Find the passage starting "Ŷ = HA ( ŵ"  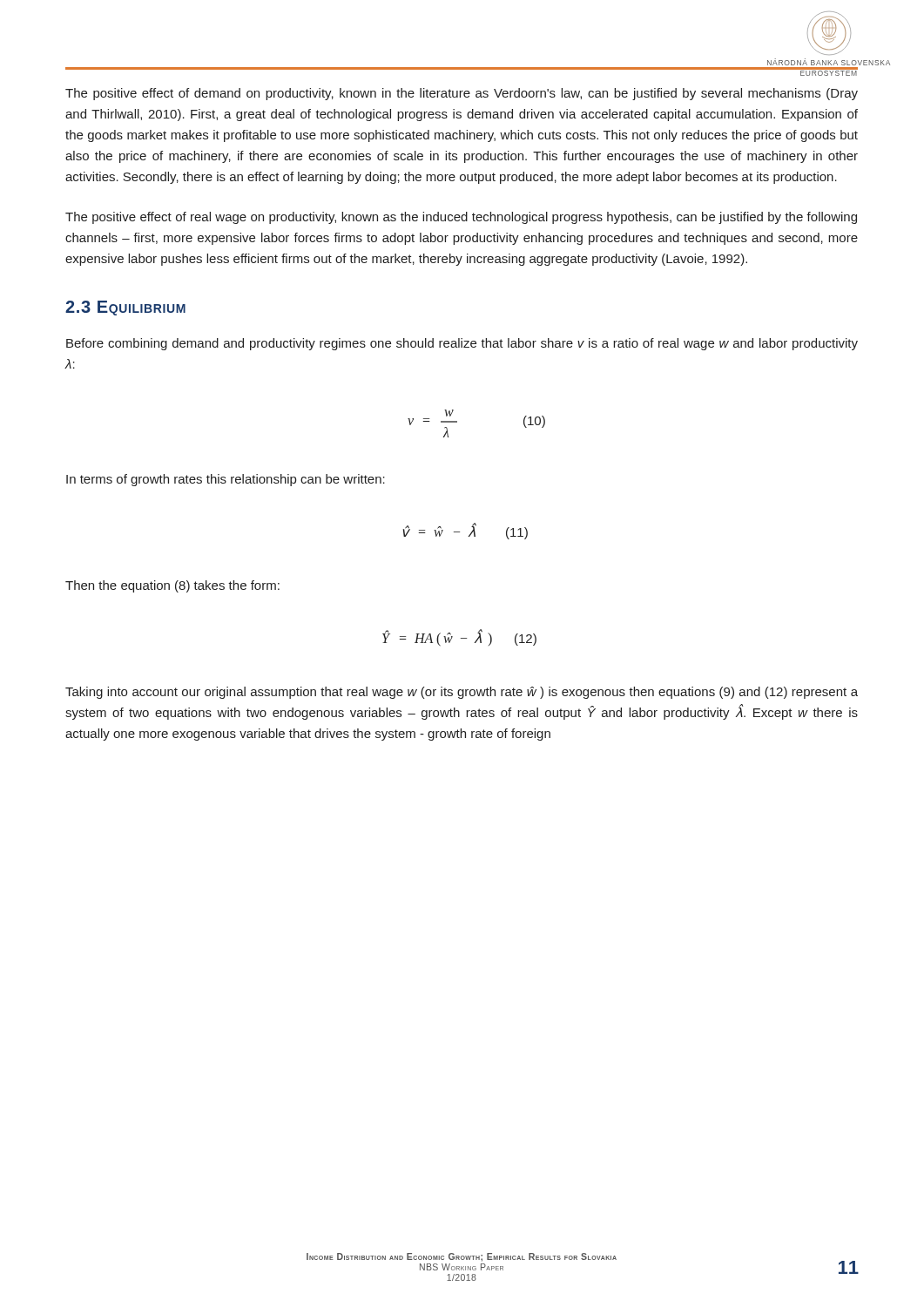click(462, 639)
